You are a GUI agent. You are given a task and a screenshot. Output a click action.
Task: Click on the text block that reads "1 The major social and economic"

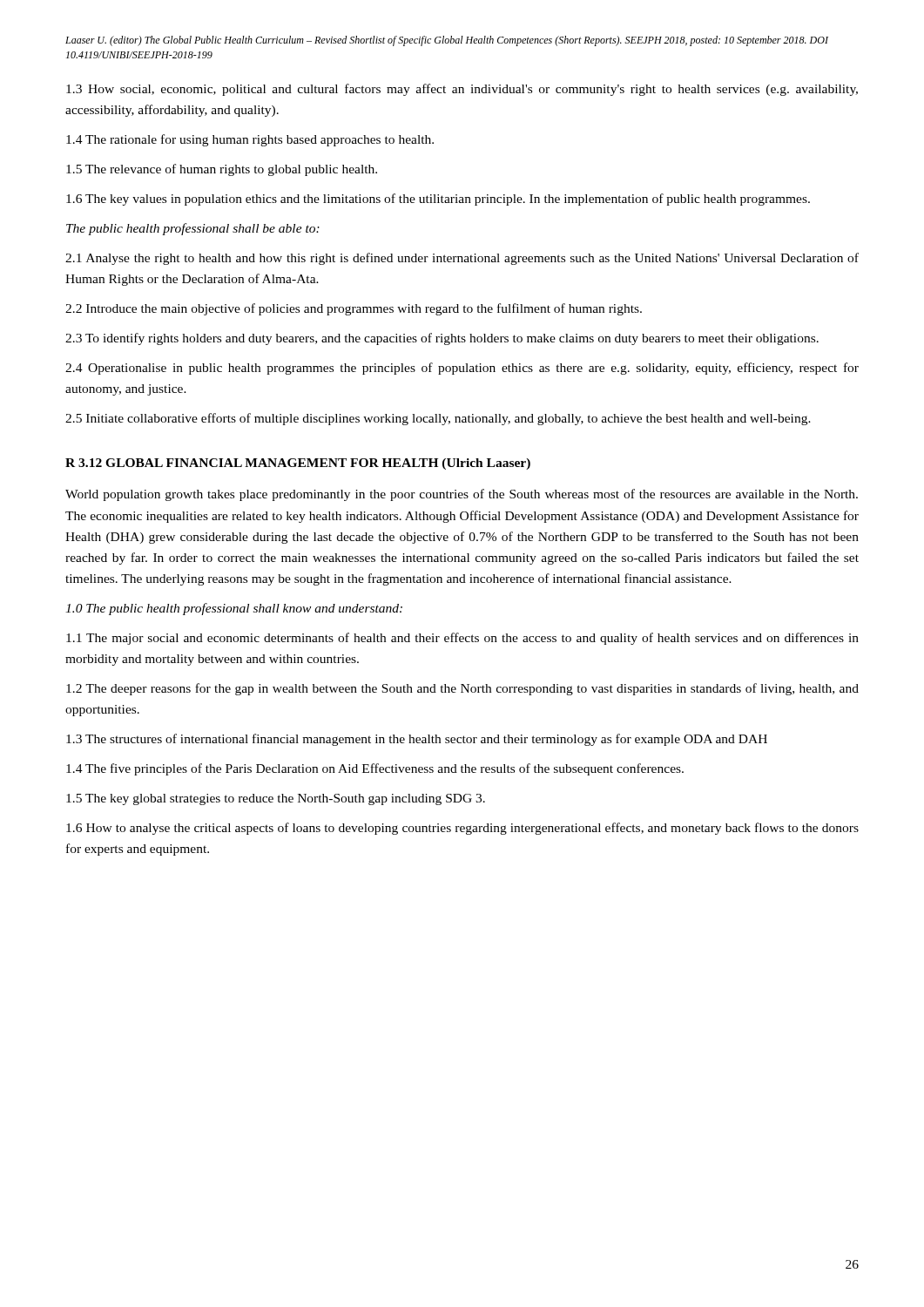[462, 648]
